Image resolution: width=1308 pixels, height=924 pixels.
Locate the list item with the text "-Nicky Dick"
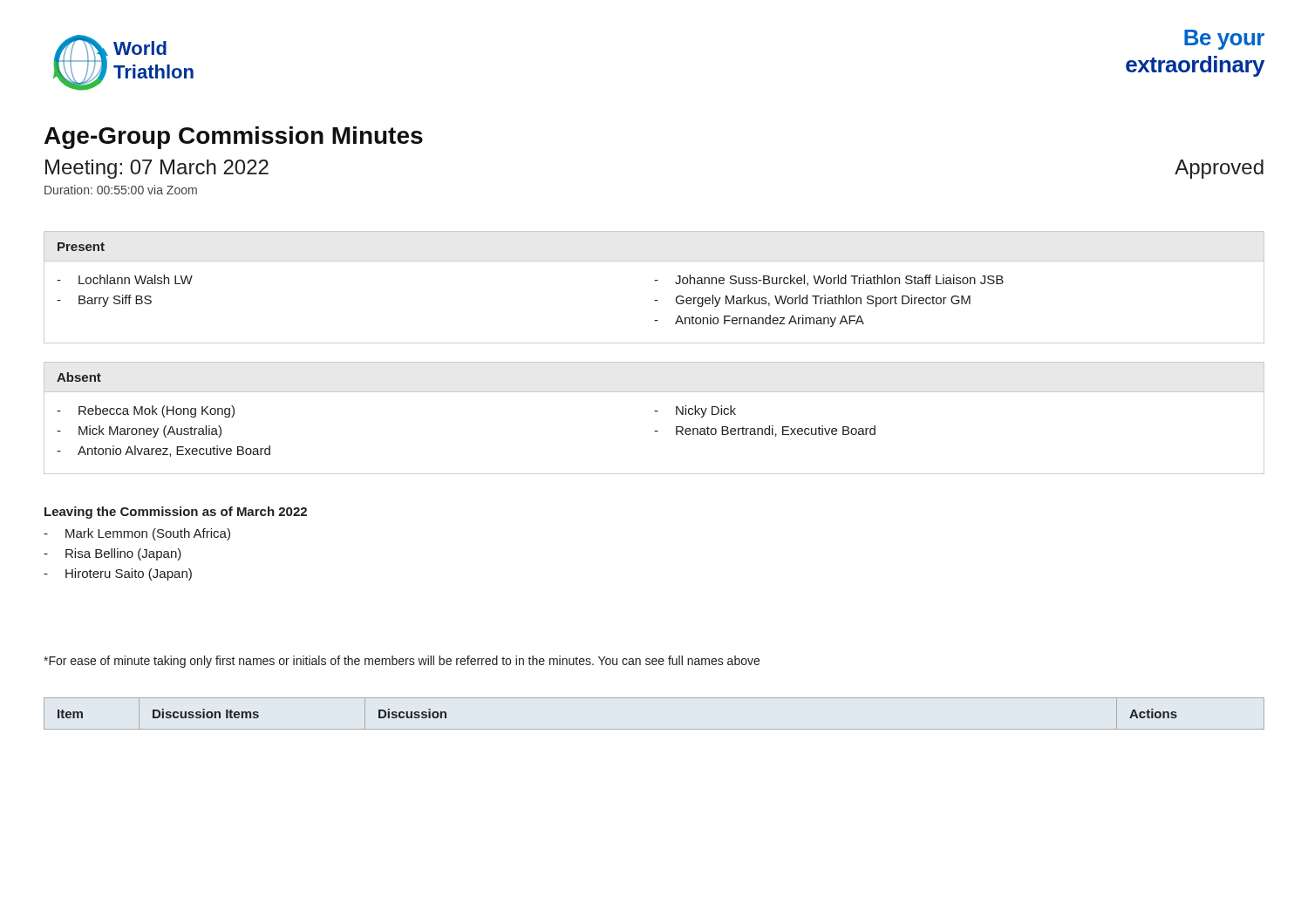coord(695,410)
